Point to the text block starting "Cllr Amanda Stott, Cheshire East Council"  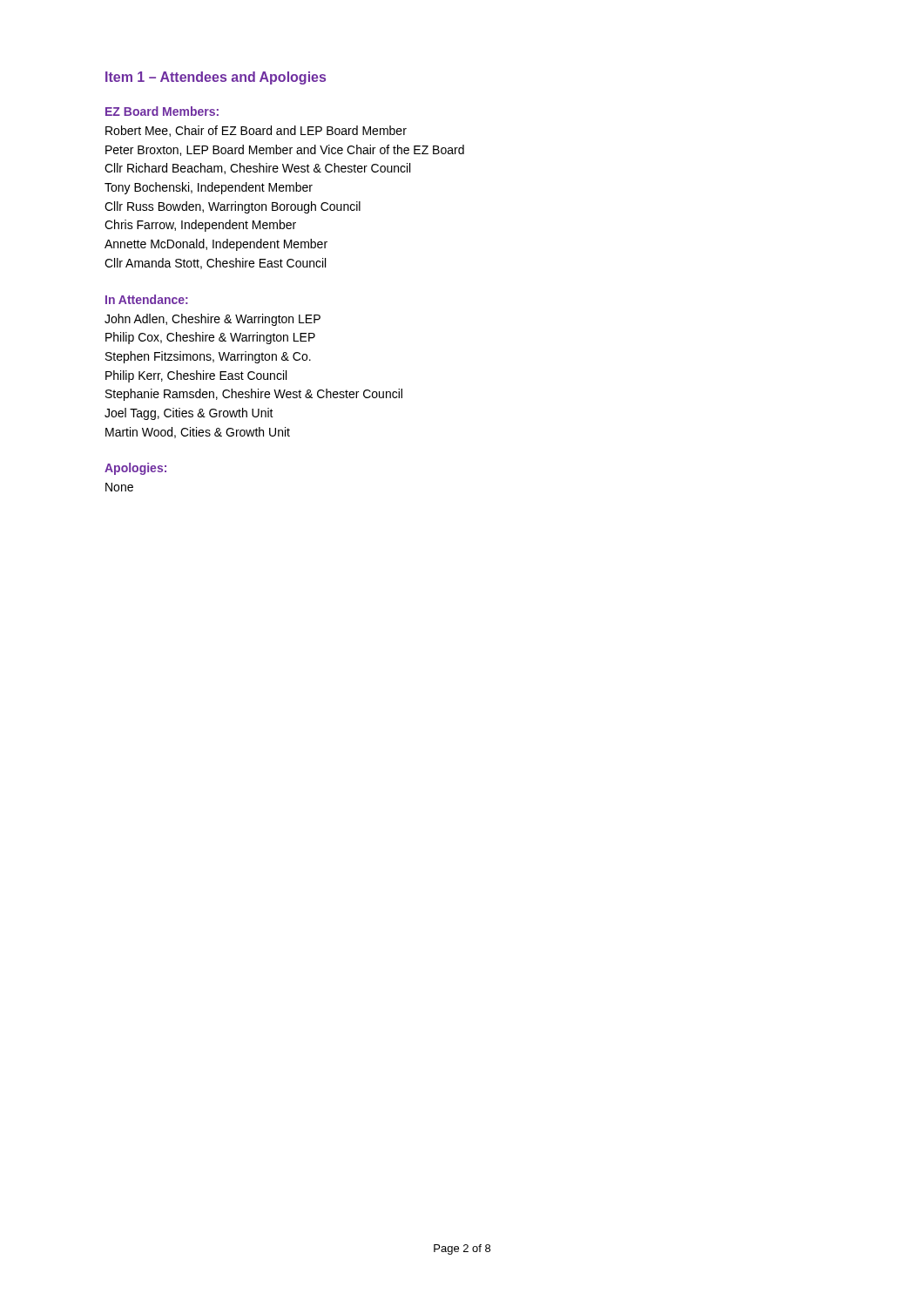point(216,263)
